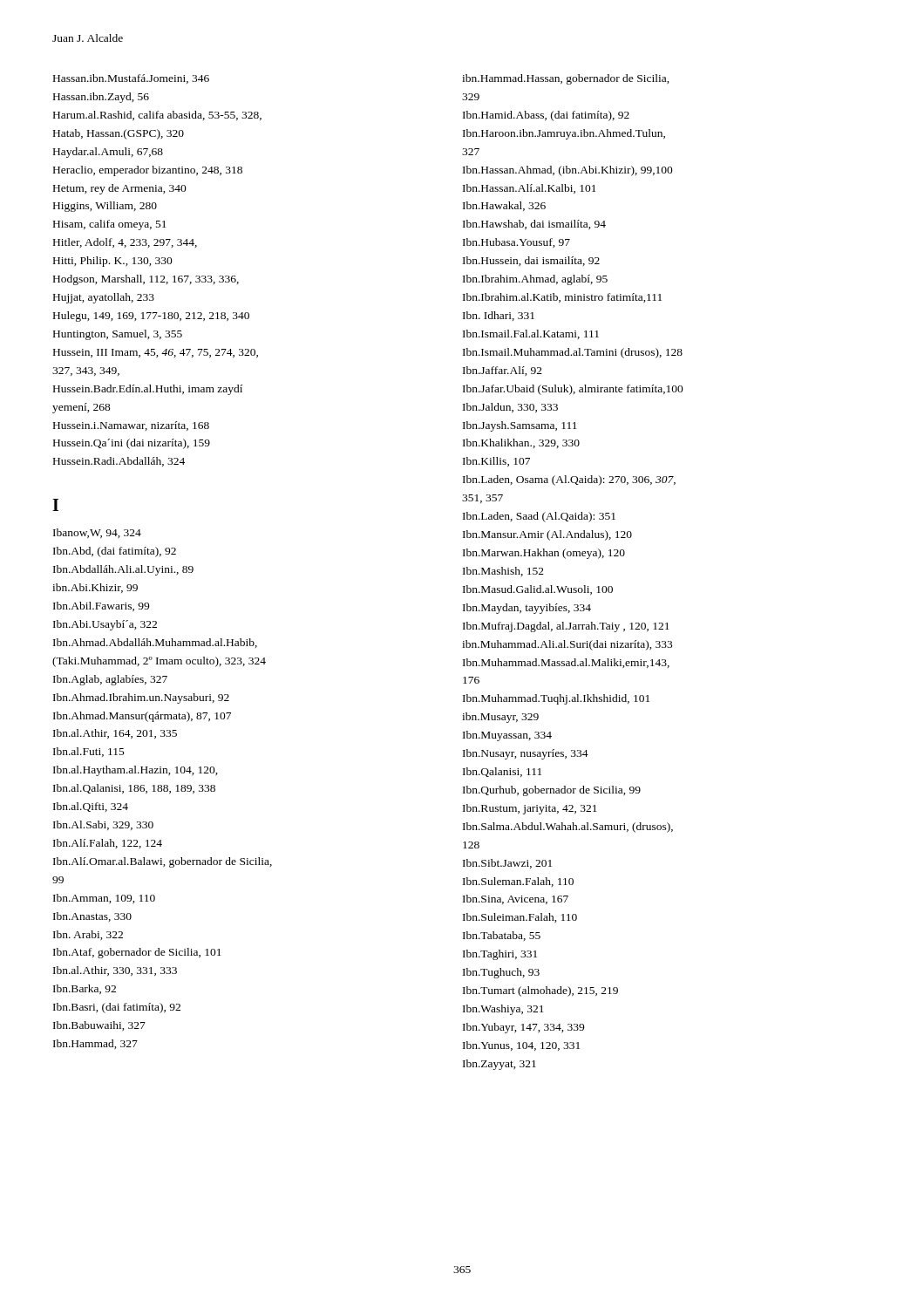Find a section header
924x1308 pixels.
click(56, 505)
